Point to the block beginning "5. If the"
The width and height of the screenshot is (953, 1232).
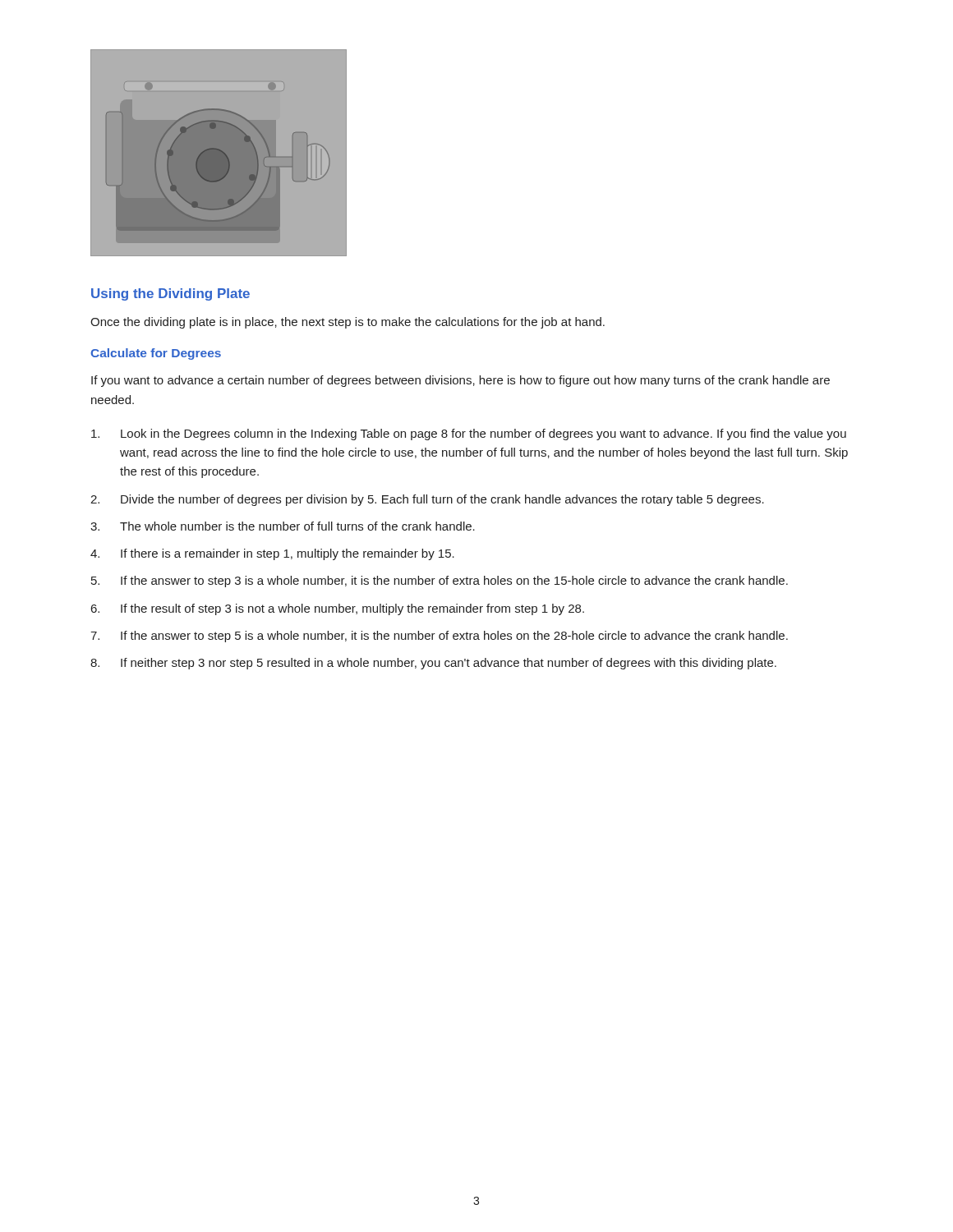476,581
